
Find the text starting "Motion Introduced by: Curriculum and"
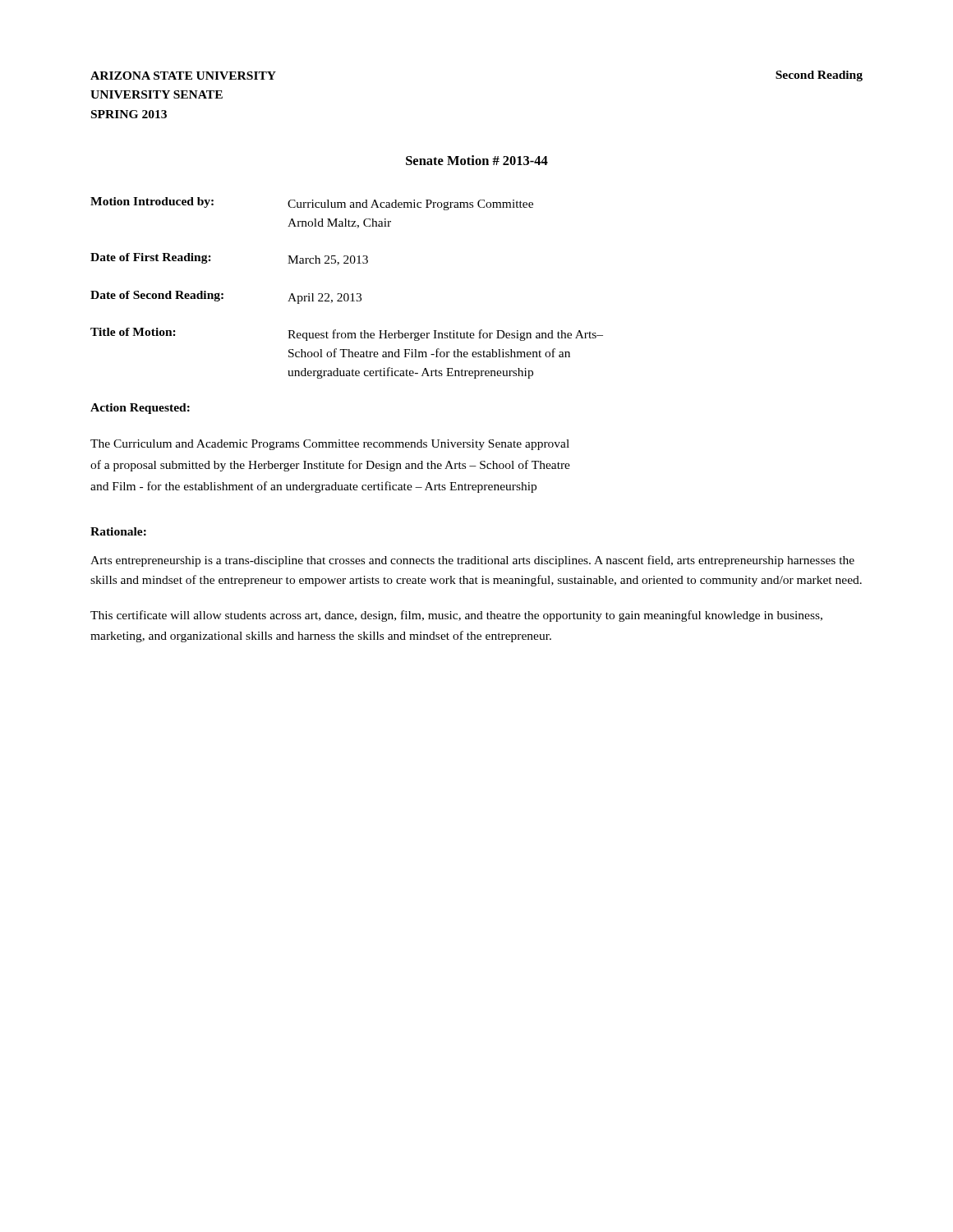312,213
